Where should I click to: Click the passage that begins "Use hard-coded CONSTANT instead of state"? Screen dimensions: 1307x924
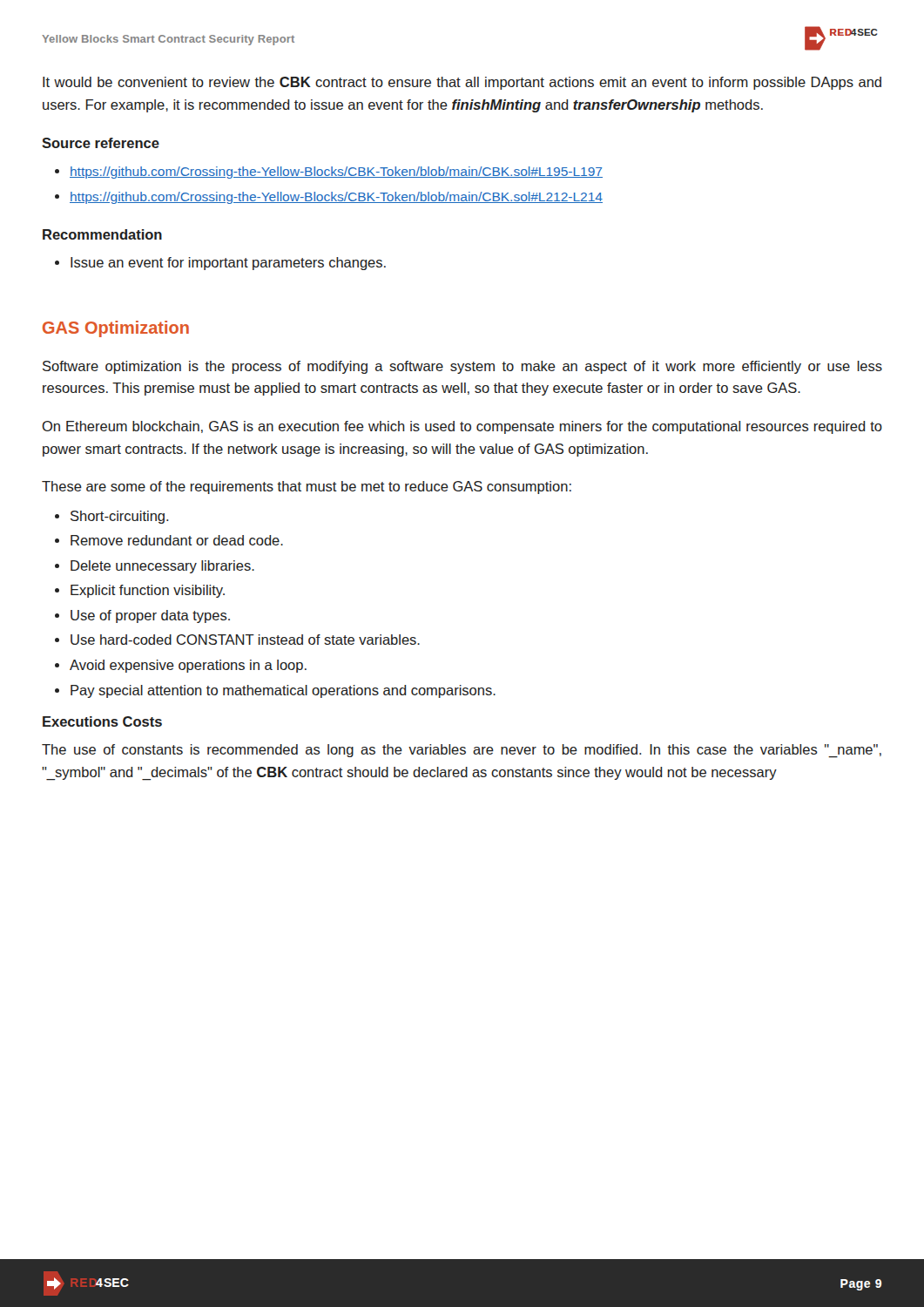[245, 640]
